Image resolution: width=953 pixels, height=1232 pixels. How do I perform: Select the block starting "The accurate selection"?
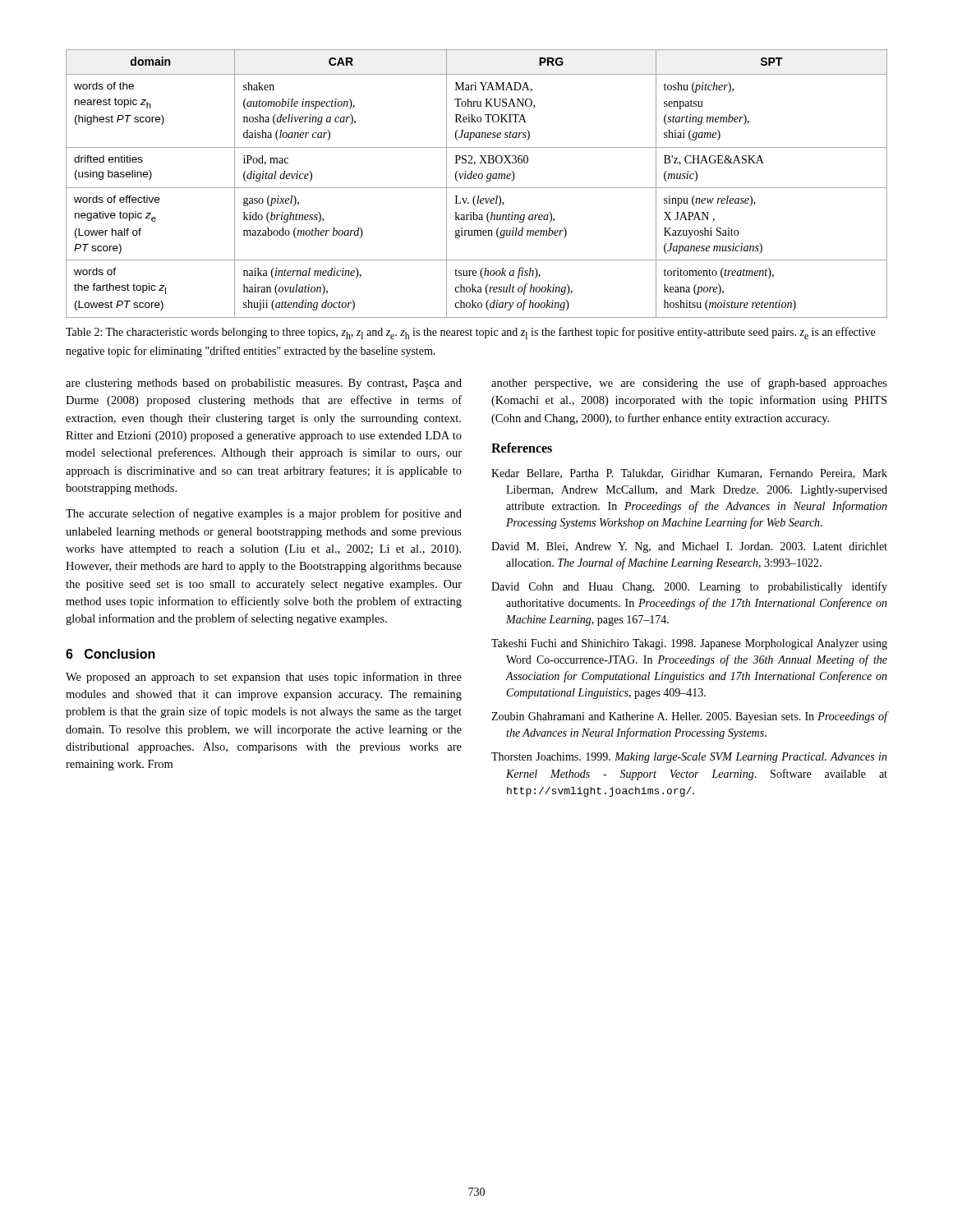coord(264,566)
